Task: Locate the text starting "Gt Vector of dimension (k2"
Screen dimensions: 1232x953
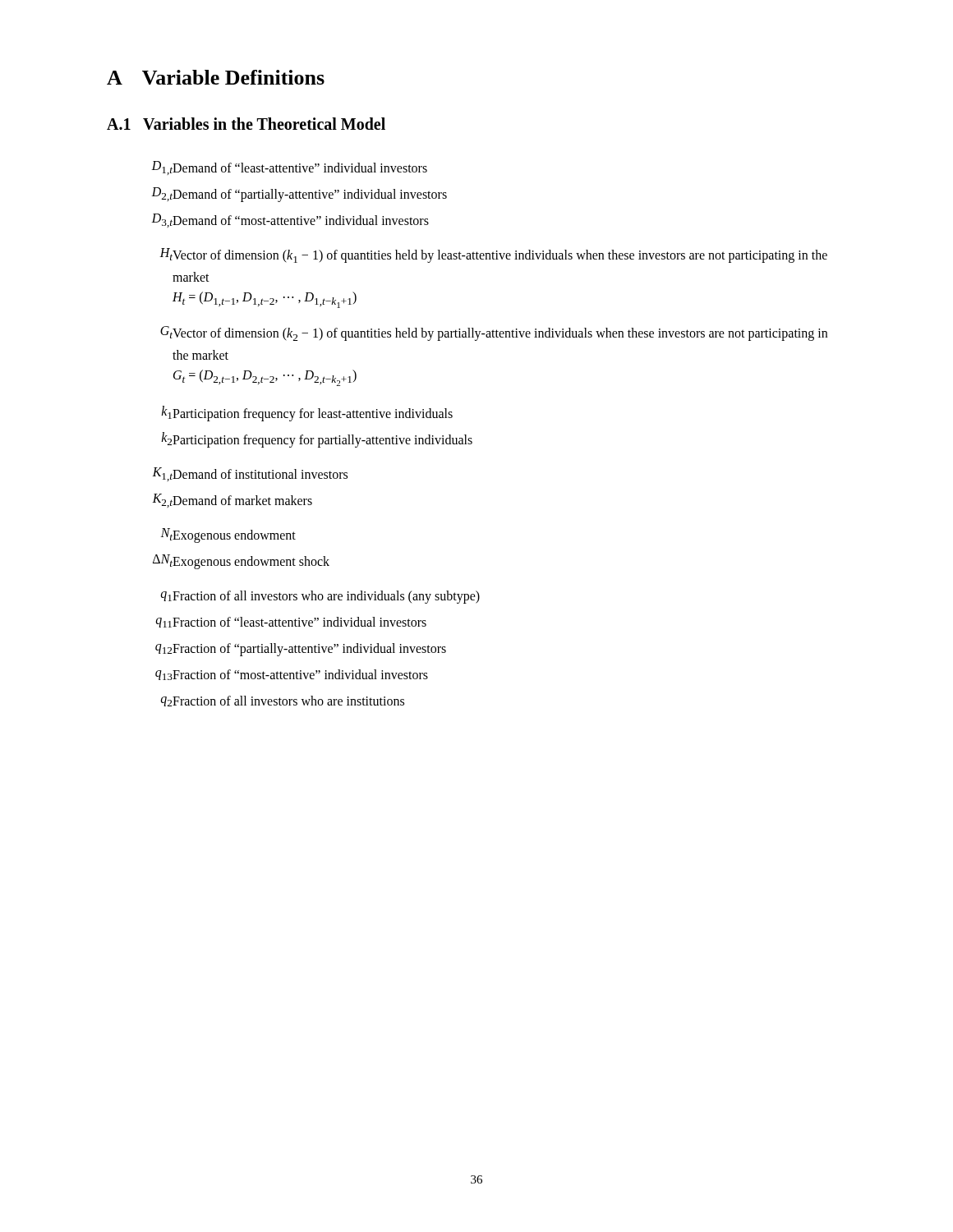Action: click(494, 333)
